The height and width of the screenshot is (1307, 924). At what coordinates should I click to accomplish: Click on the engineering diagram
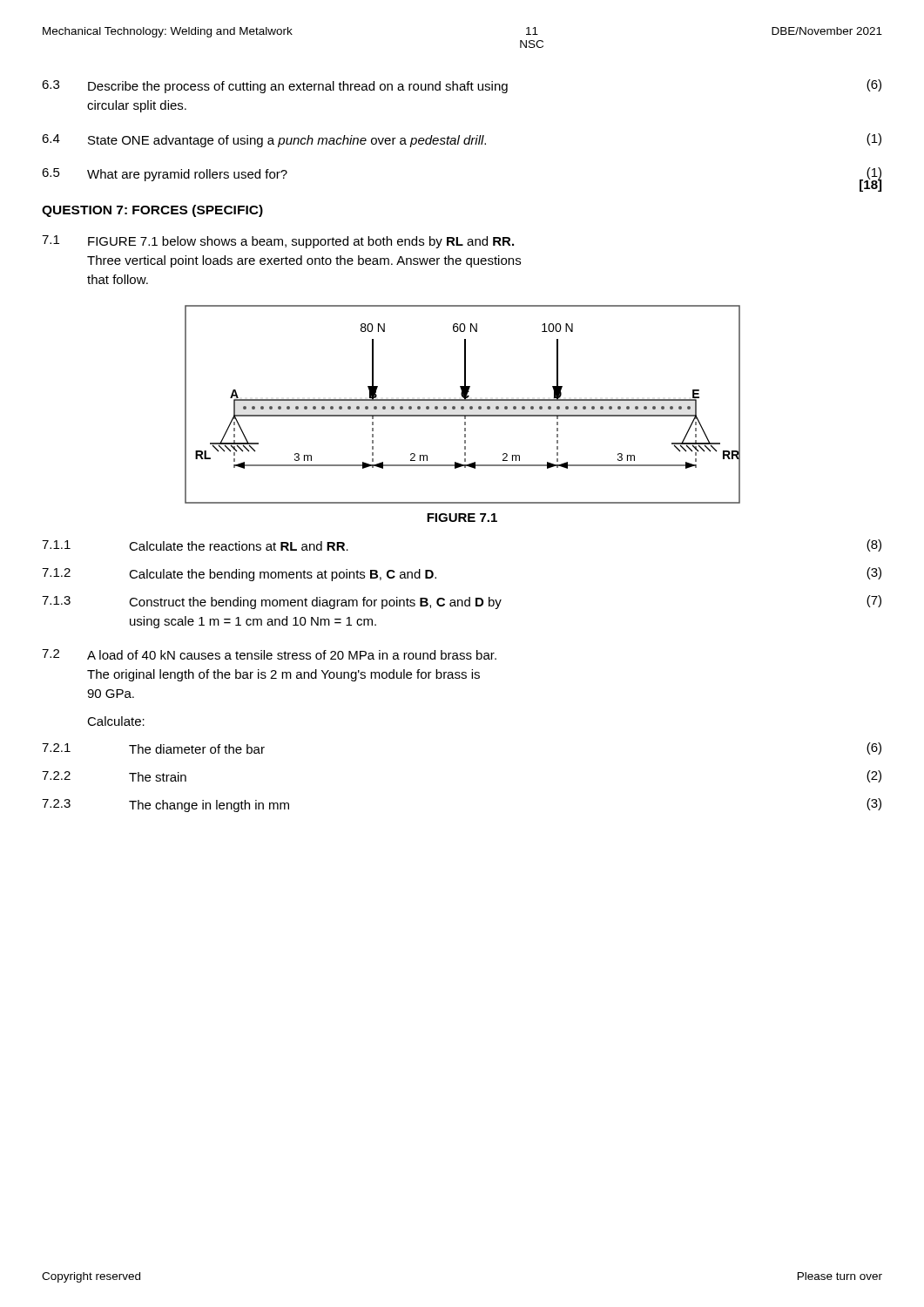pyautogui.click(x=462, y=405)
